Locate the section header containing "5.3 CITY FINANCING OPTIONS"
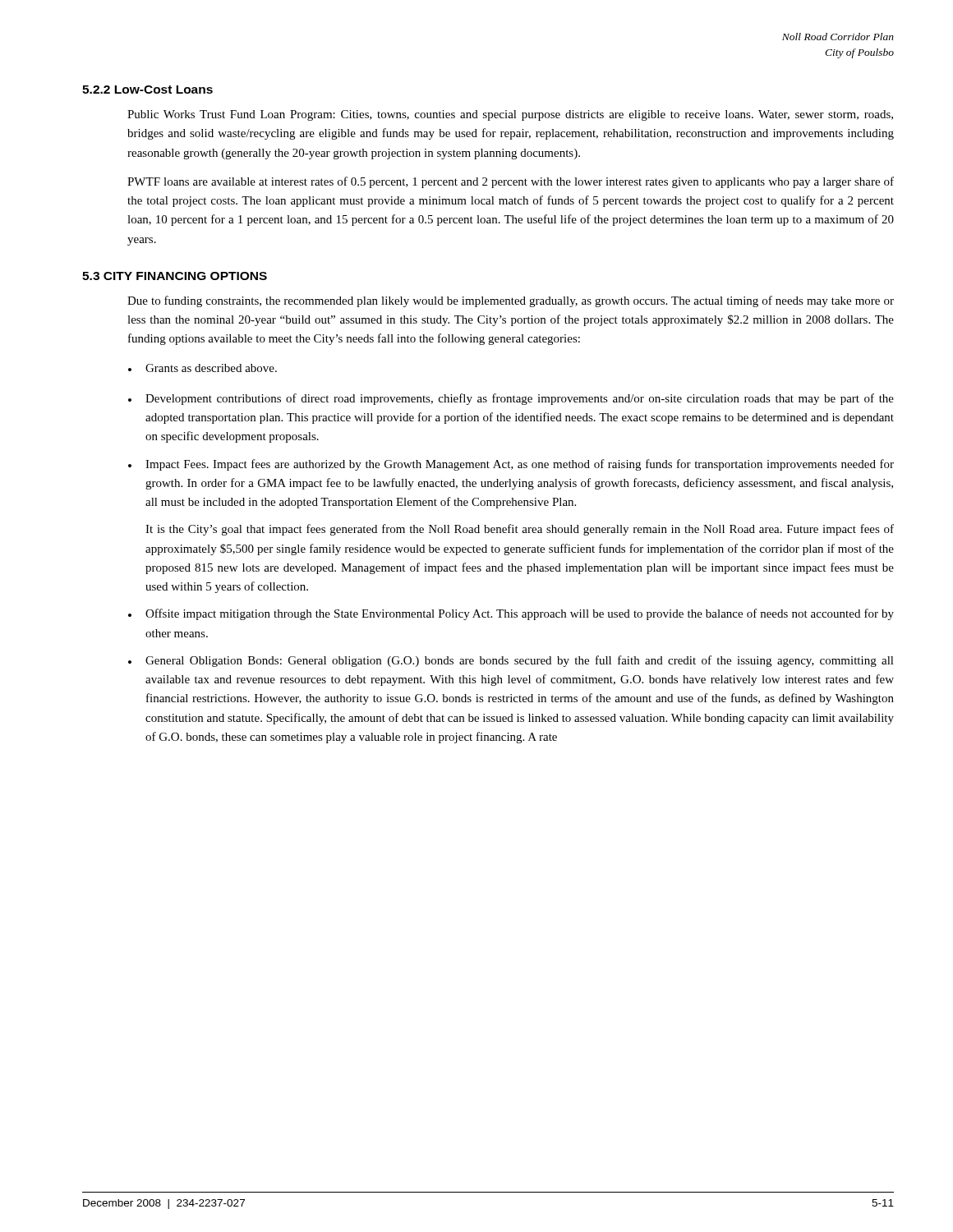This screenshot has height=1232, width=953. [175, 275]
